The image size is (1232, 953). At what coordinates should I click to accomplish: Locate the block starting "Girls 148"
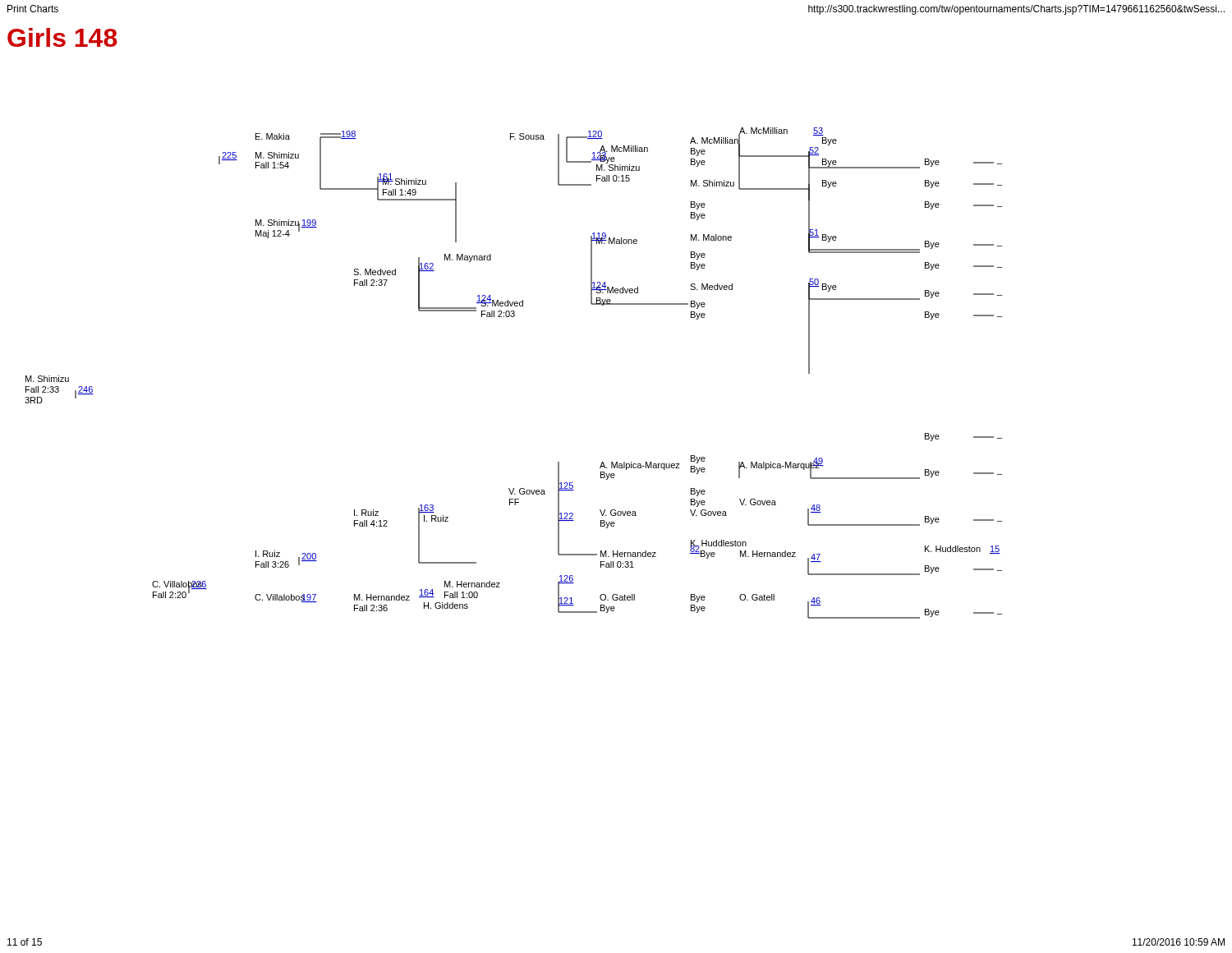62,38
